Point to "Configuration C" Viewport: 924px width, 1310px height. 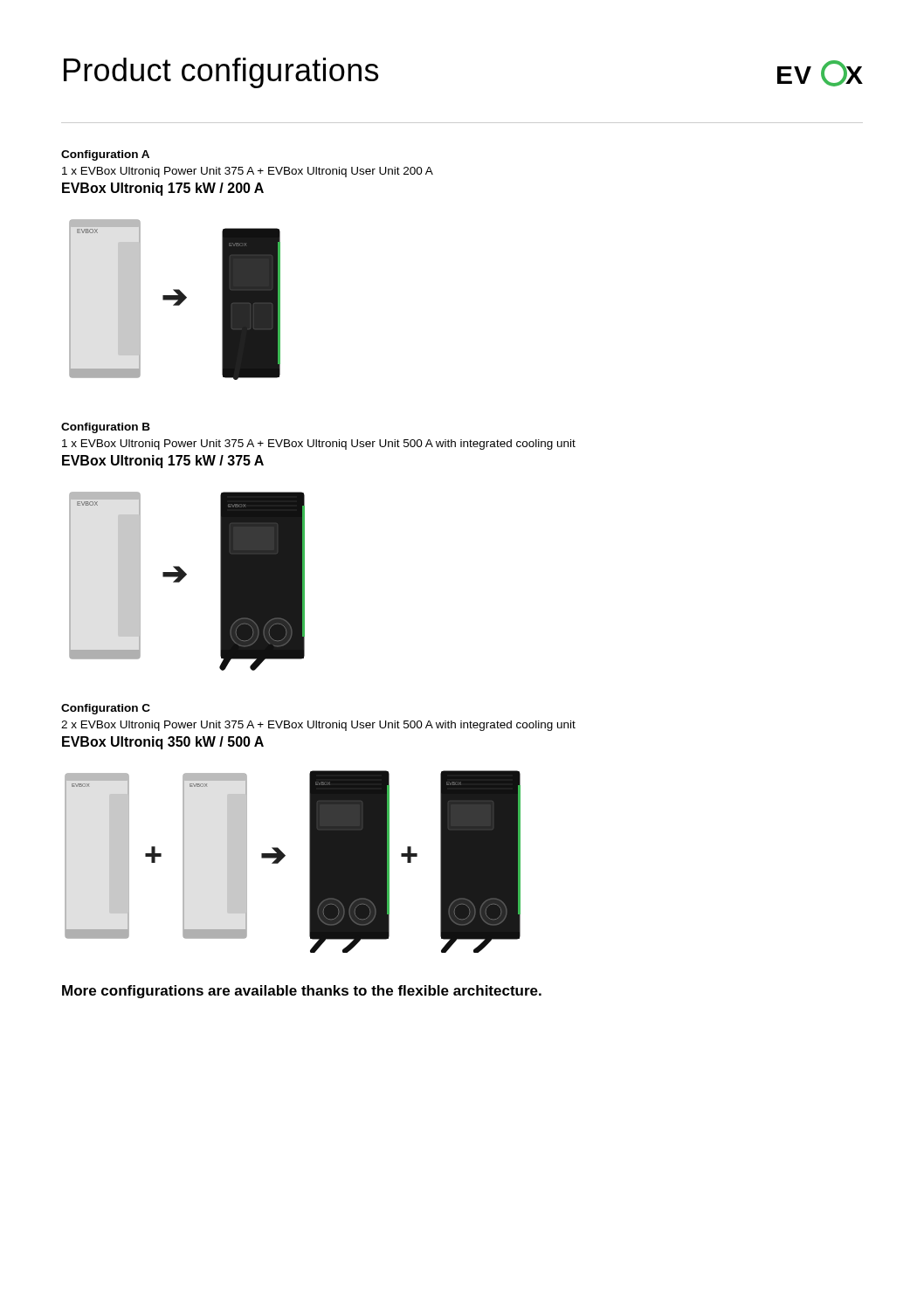point(106,708)
